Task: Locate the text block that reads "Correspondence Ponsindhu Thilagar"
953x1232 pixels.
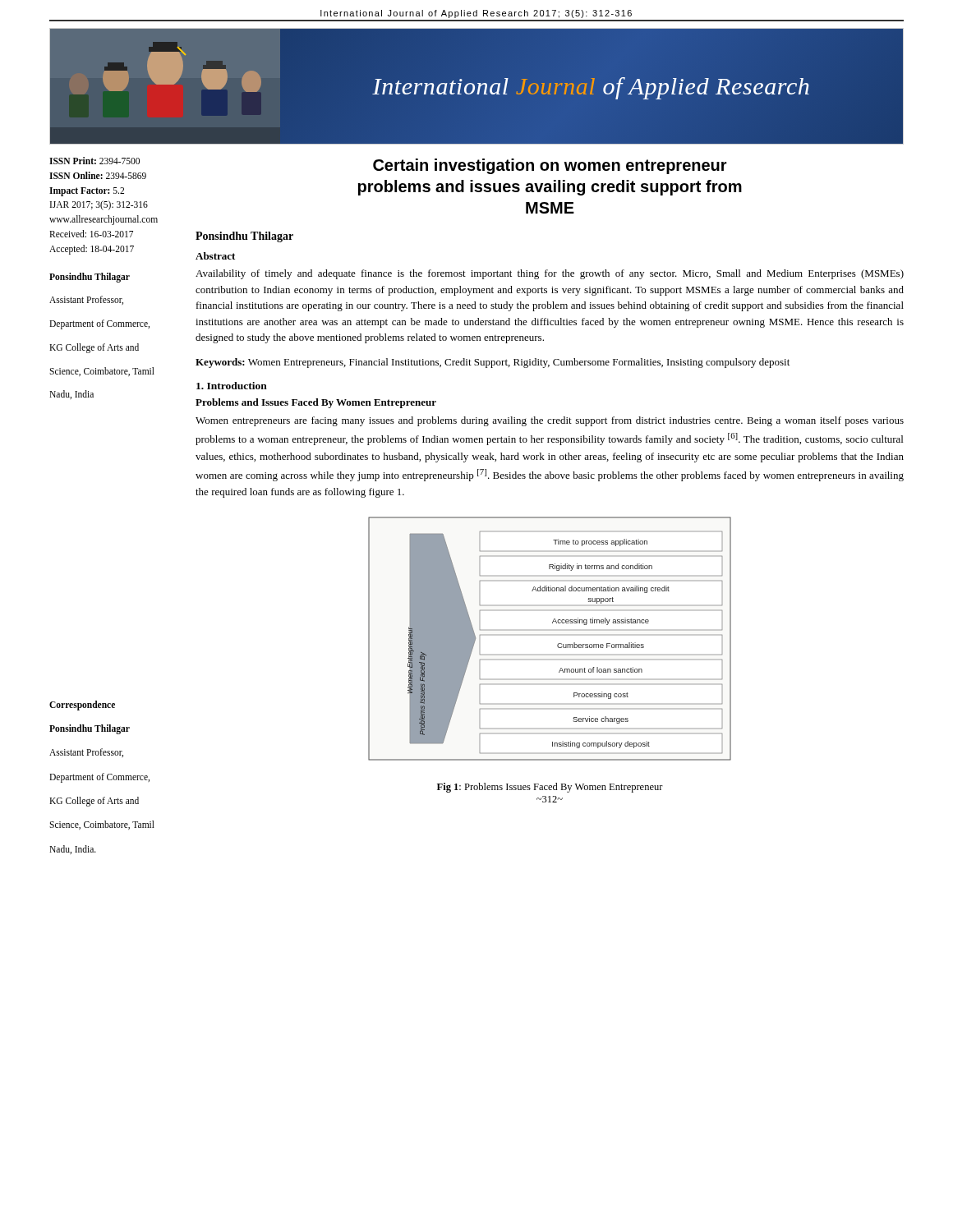Action: 115,777
